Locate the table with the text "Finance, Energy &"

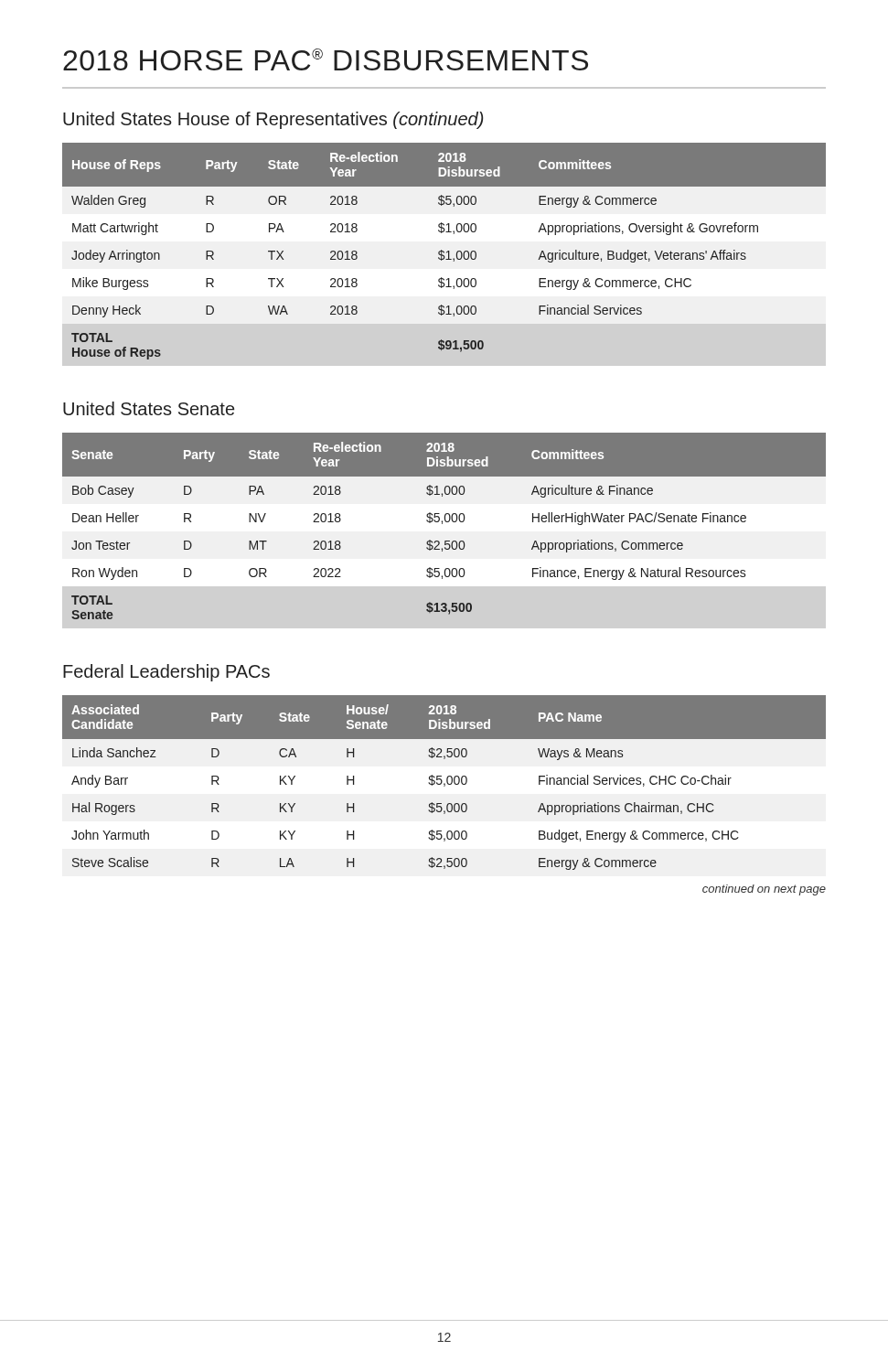444,530
